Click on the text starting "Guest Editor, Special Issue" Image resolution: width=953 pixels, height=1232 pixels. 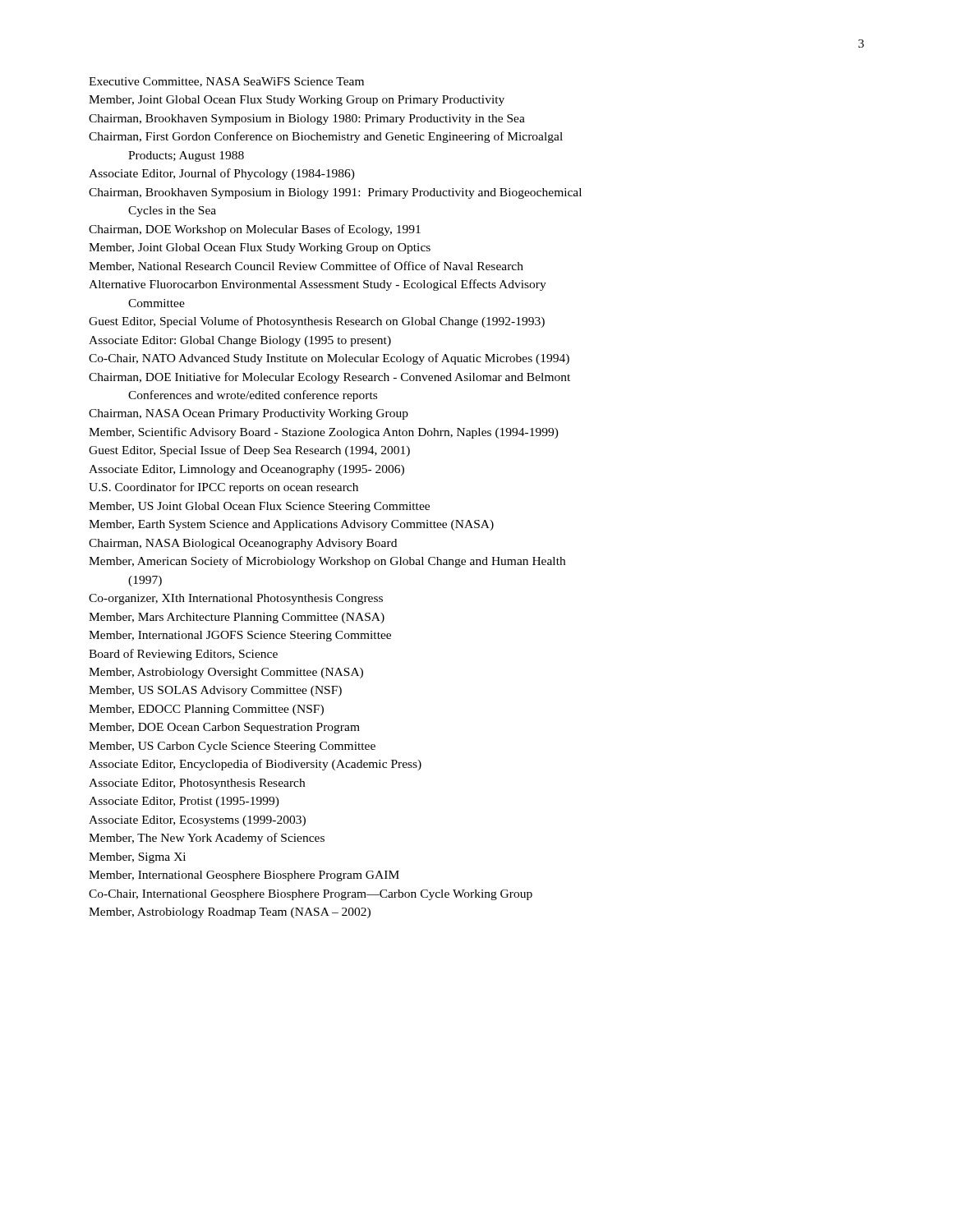[250, 450]
